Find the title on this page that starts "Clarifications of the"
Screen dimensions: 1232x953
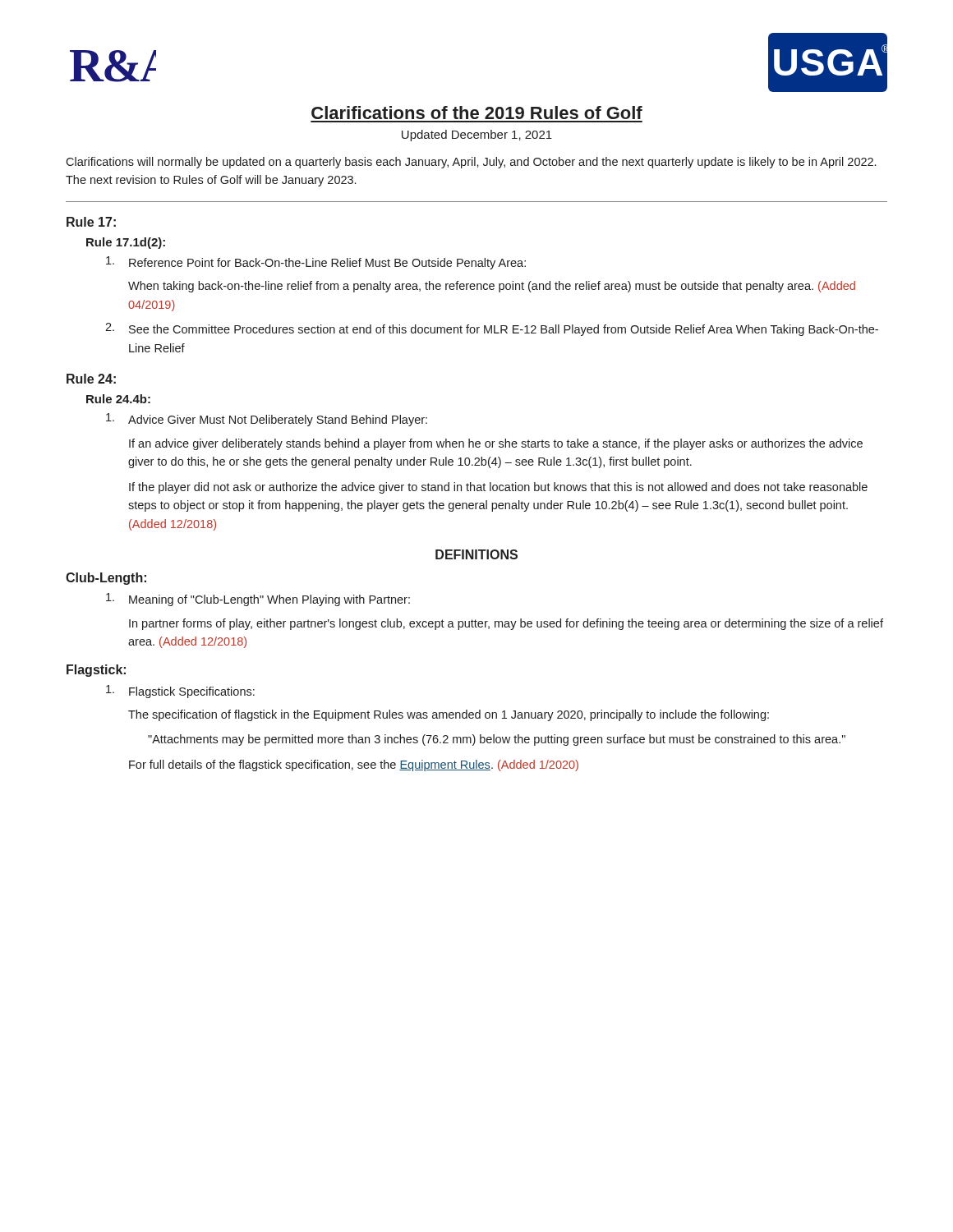click(476, 113)
